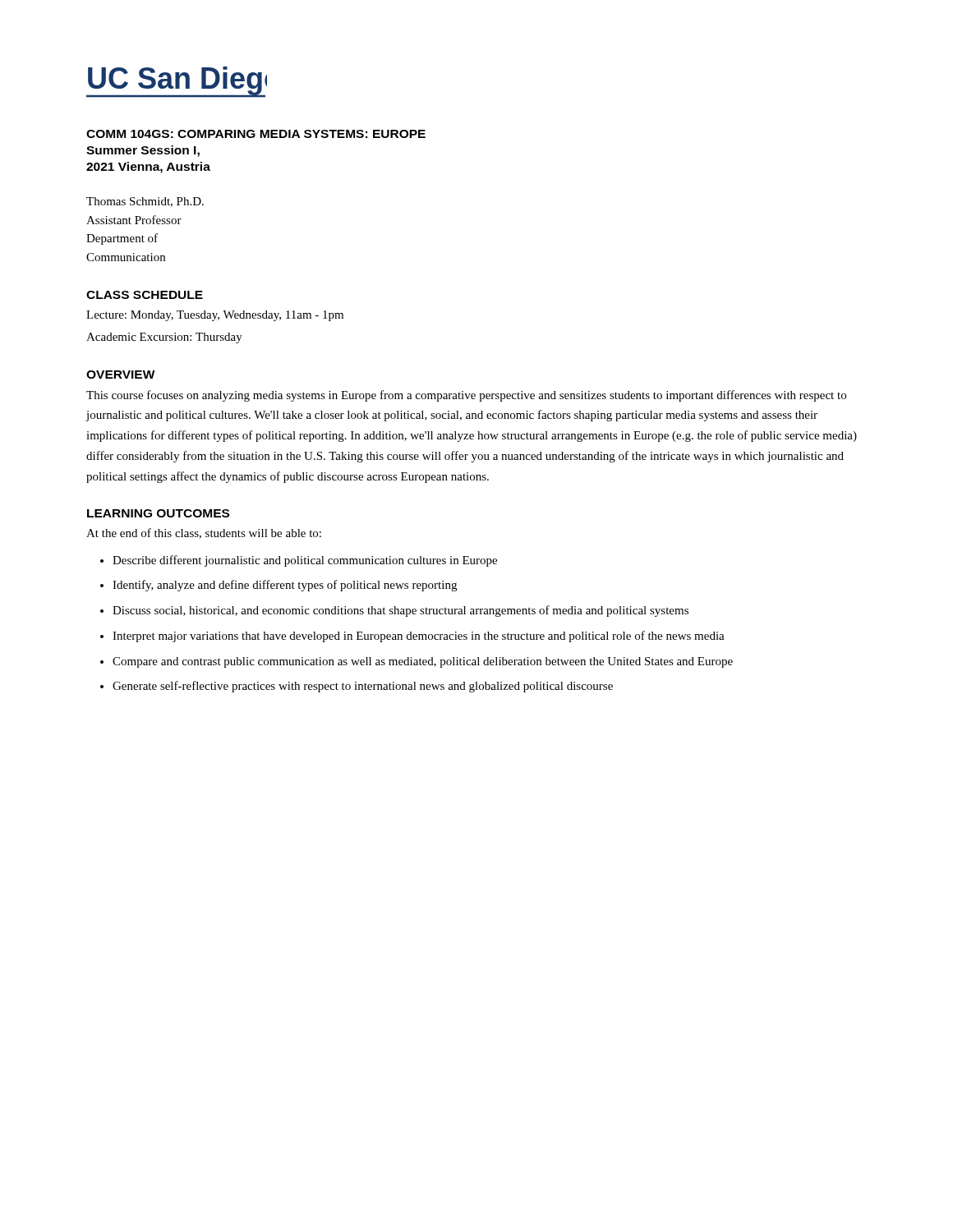953x1232 pixels.
Task: Find the block on this page that starts "Describe different journalistic and political"
Action: [305, 560]
